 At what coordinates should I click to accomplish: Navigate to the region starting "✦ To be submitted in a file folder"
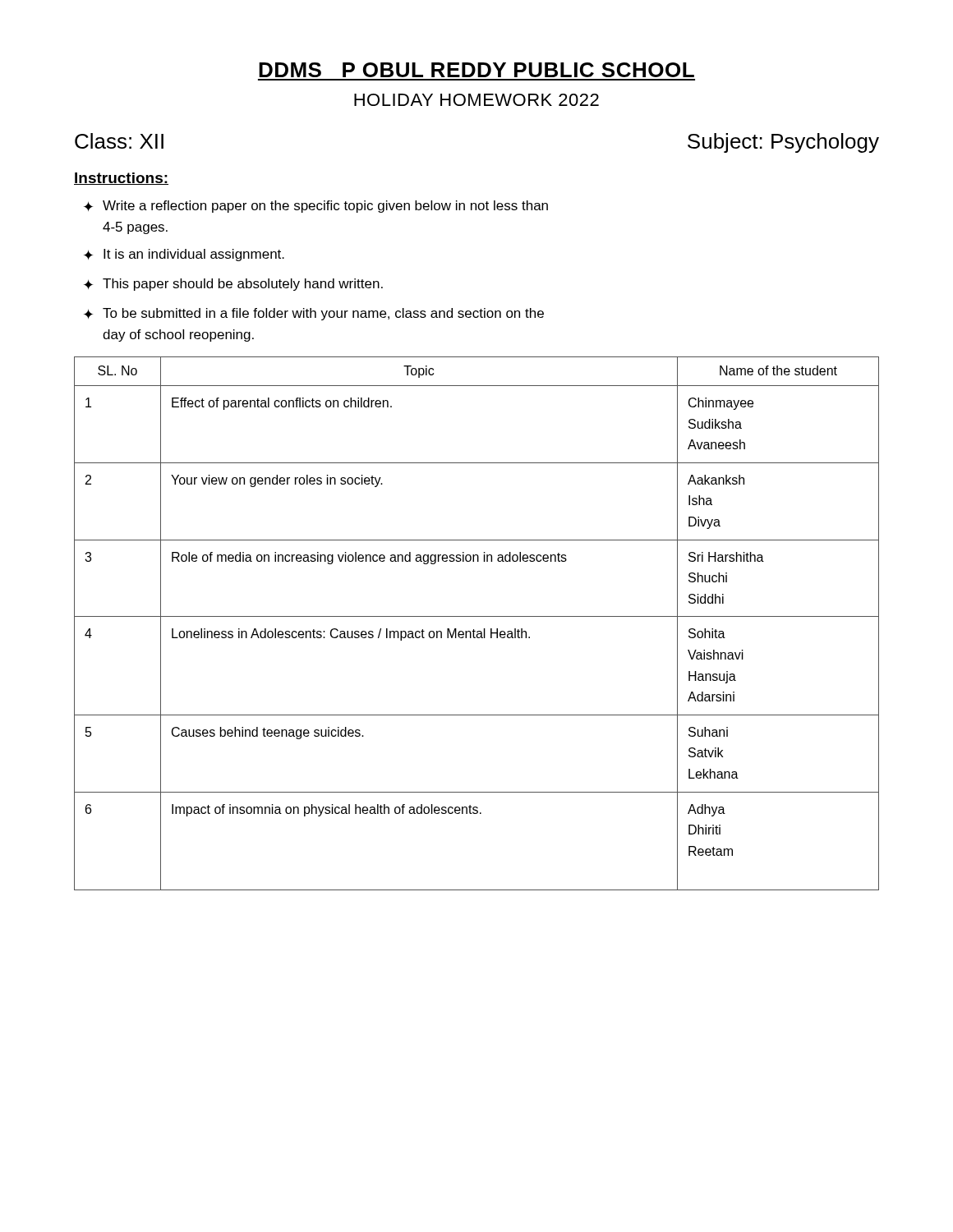click(481, 324)
